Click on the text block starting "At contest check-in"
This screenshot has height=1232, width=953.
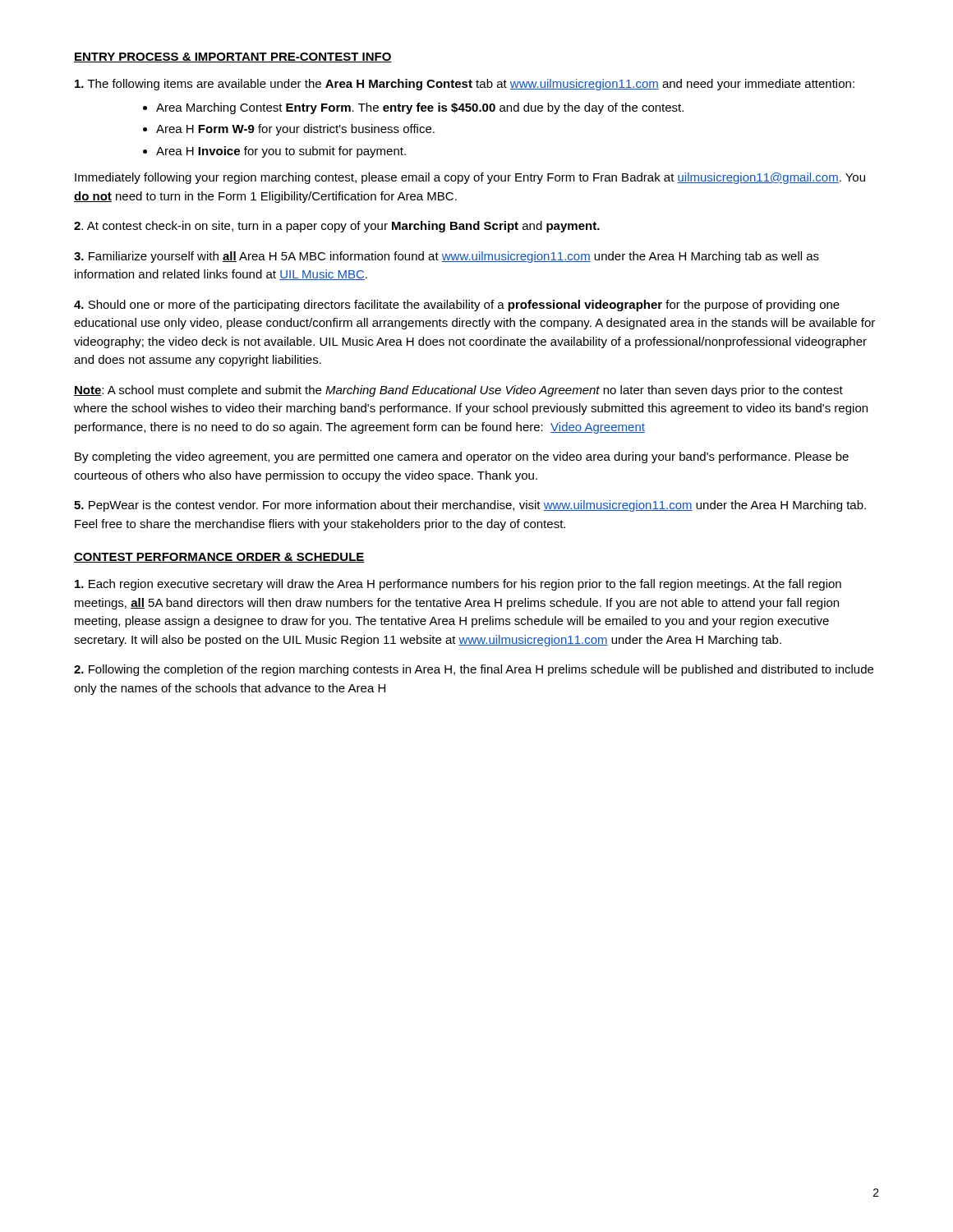[337, 225]
